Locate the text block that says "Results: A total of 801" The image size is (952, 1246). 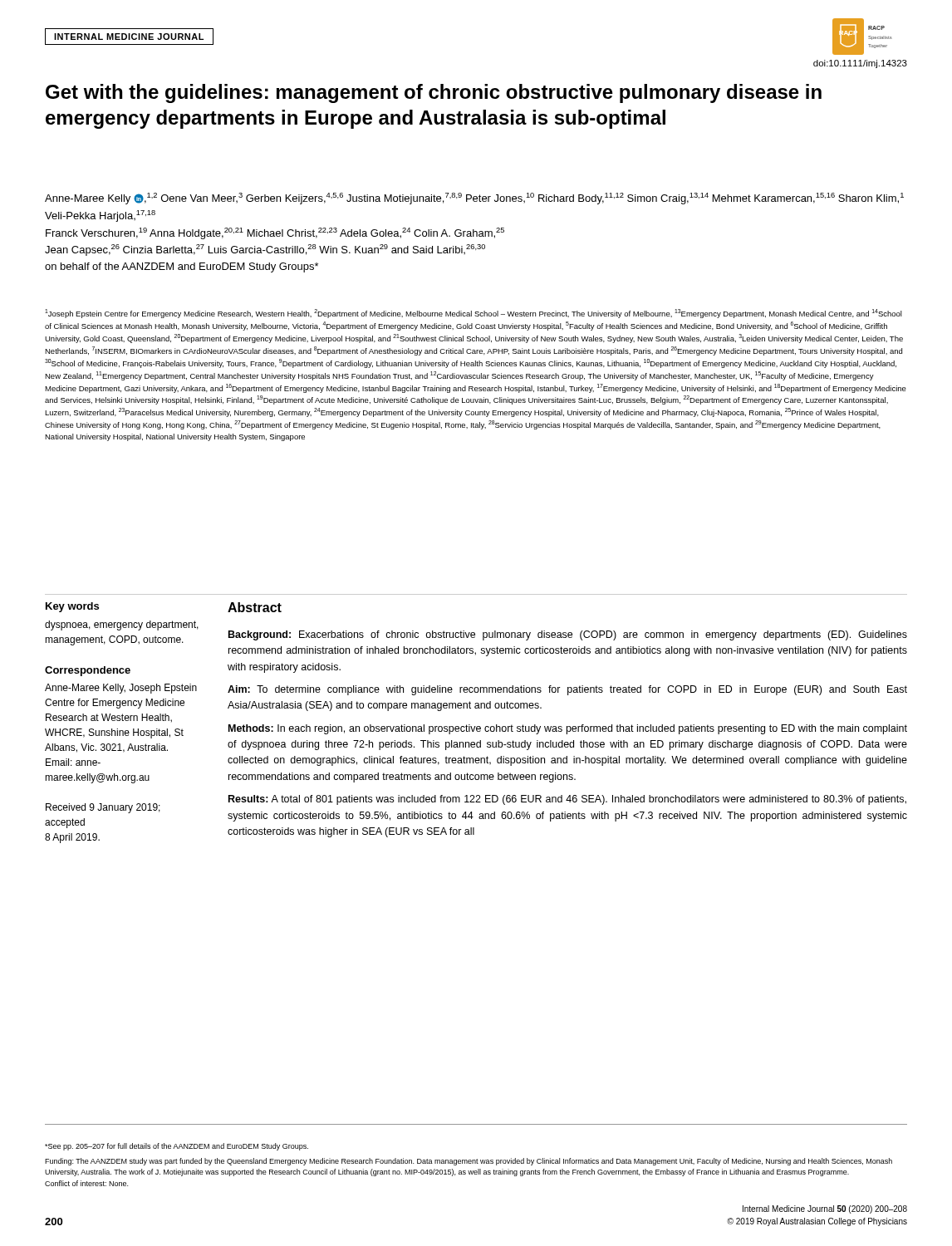[567, 815]
